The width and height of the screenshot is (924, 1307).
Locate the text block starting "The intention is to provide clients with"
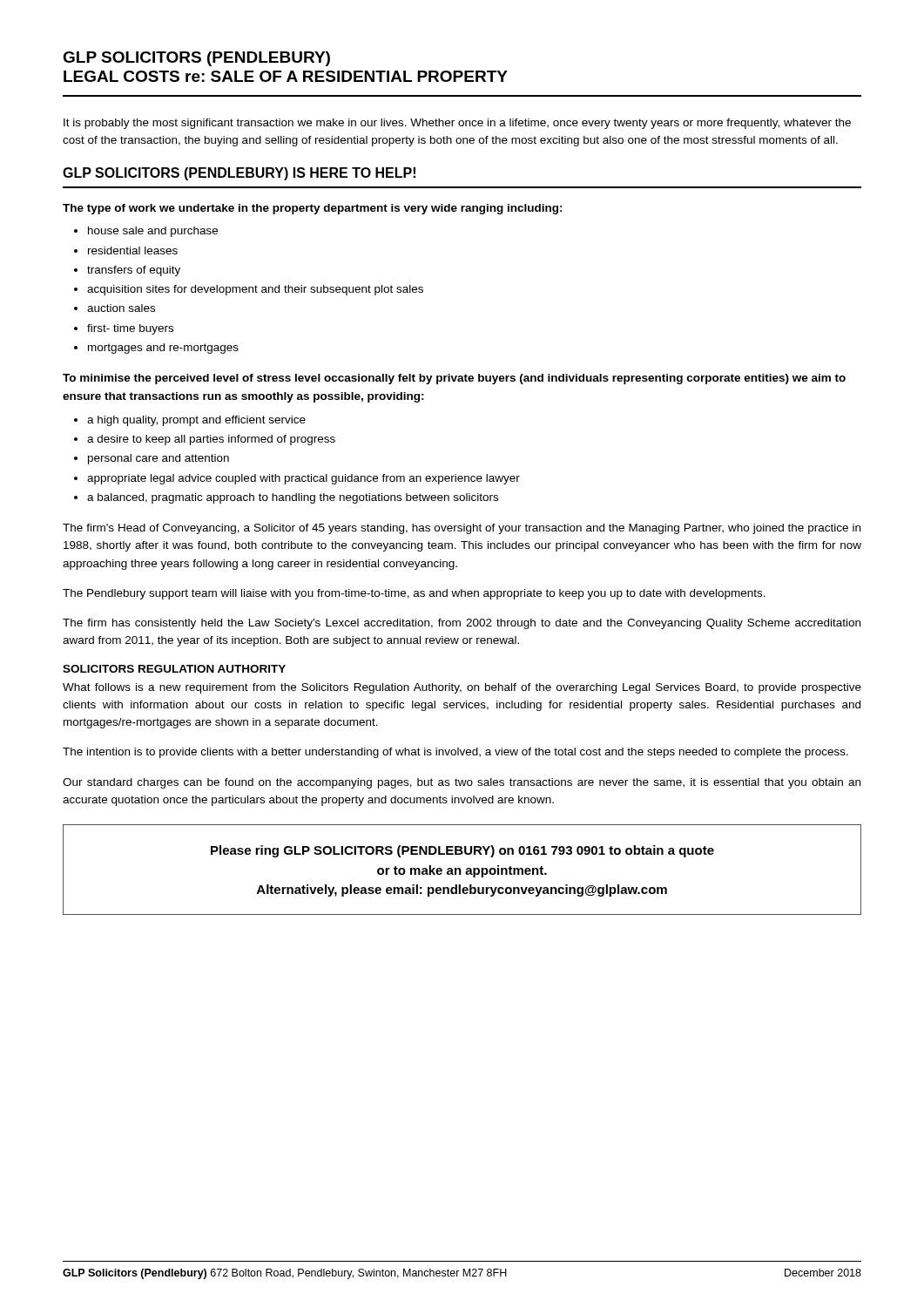456,752
